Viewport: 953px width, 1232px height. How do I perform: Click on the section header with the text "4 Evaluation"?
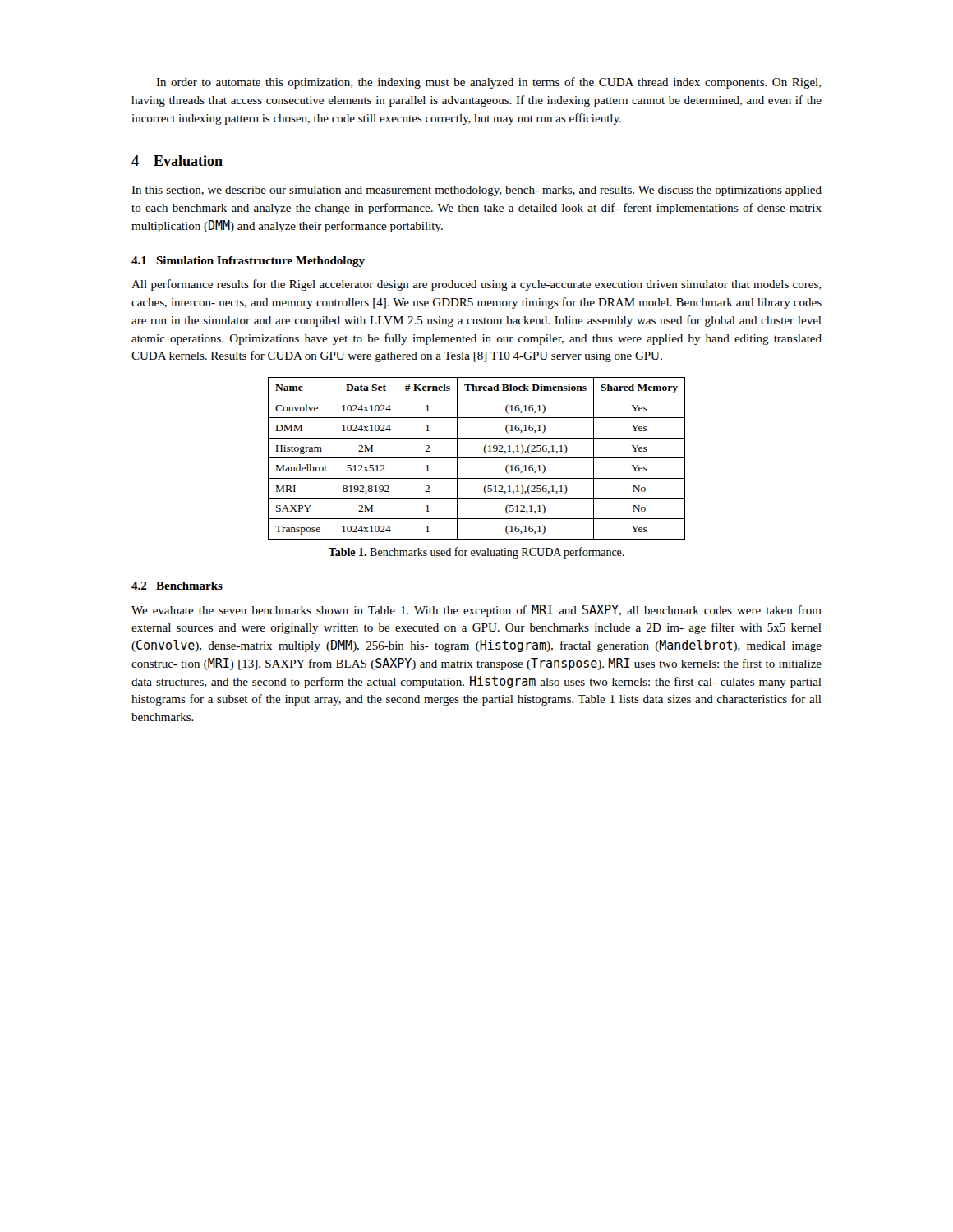point(177,161)
